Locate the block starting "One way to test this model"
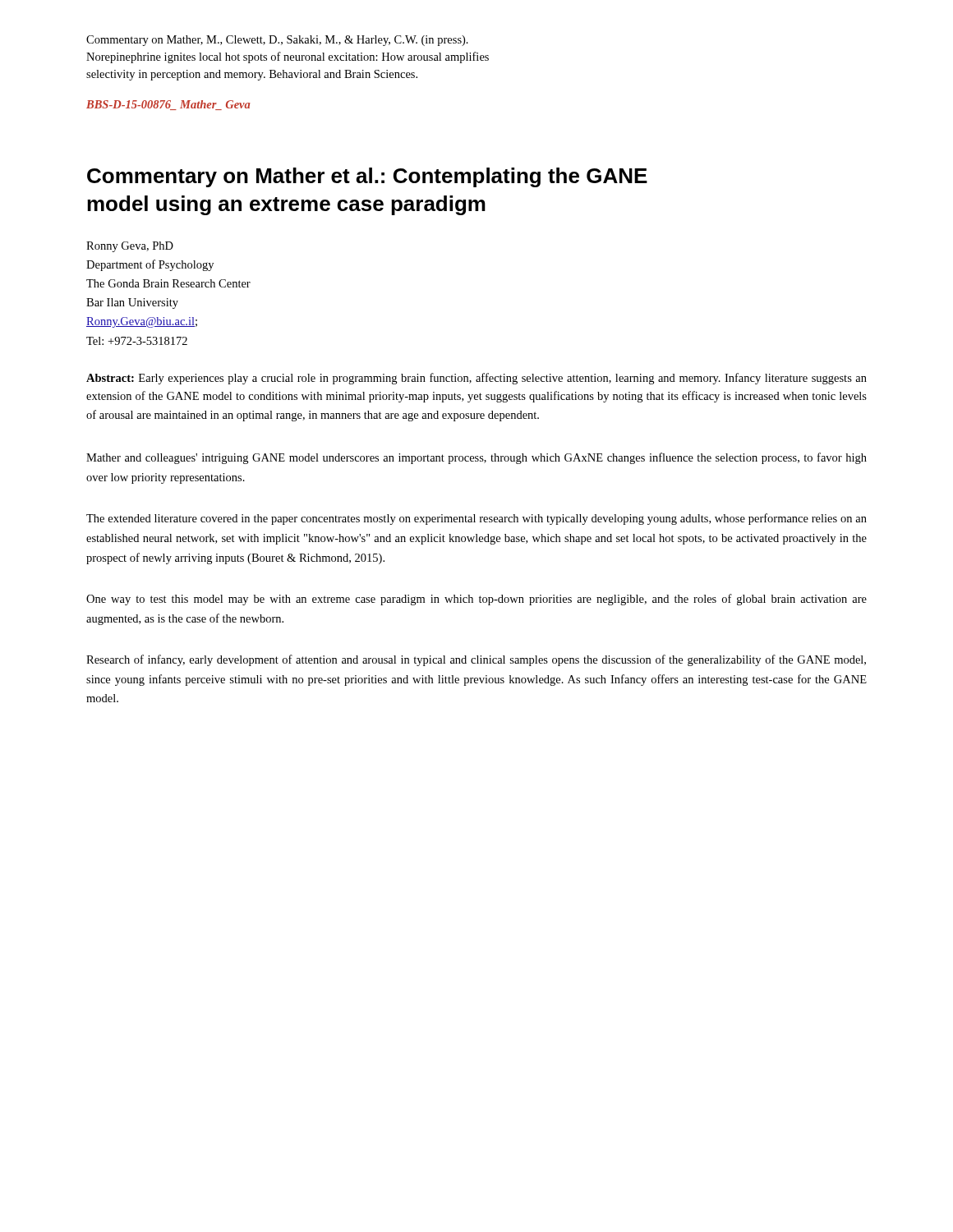Viewport: 953px width, 1232px height. point(476,608)
